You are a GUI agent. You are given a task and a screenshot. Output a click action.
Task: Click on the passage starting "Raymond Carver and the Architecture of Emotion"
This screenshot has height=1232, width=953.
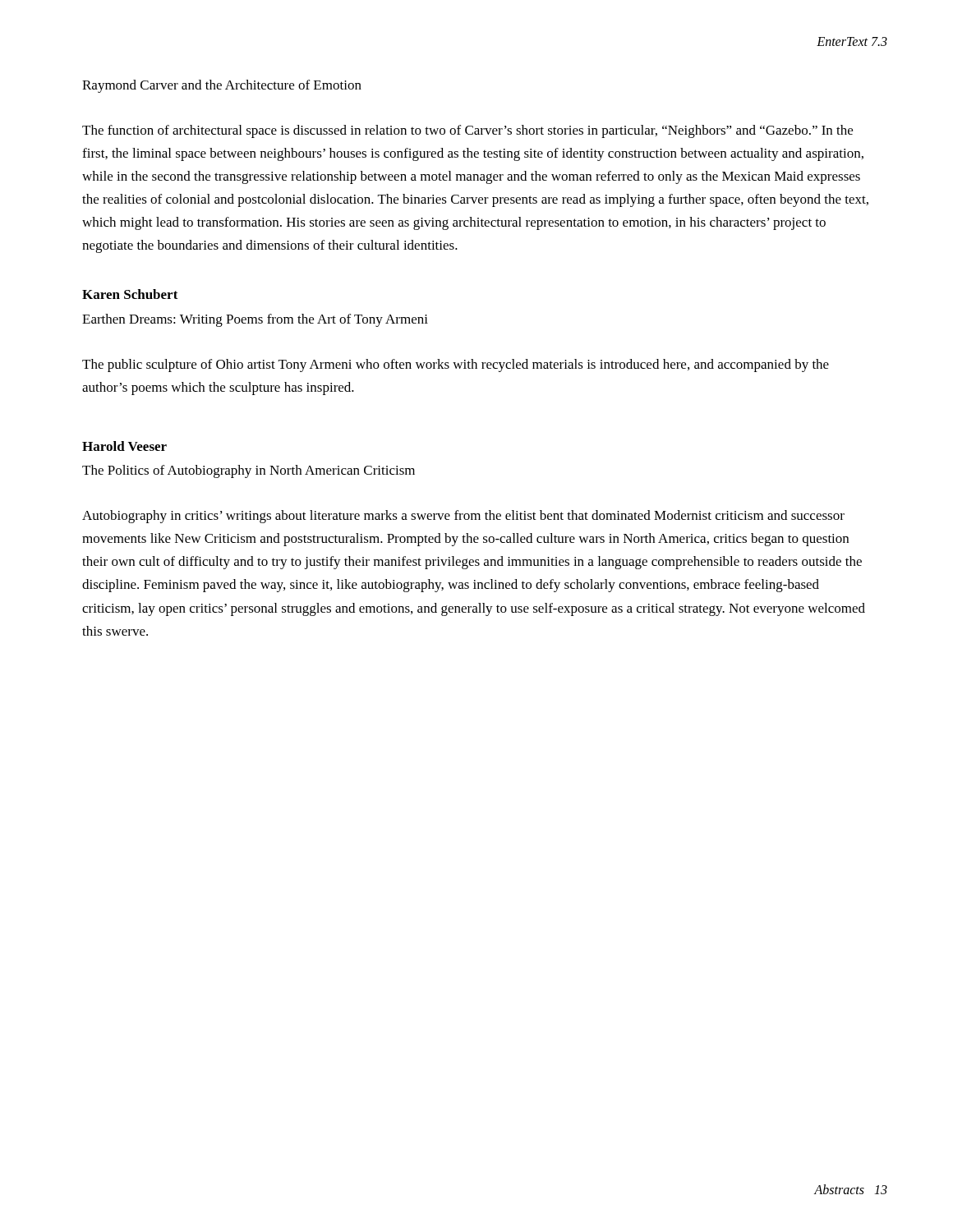(222, 85)
